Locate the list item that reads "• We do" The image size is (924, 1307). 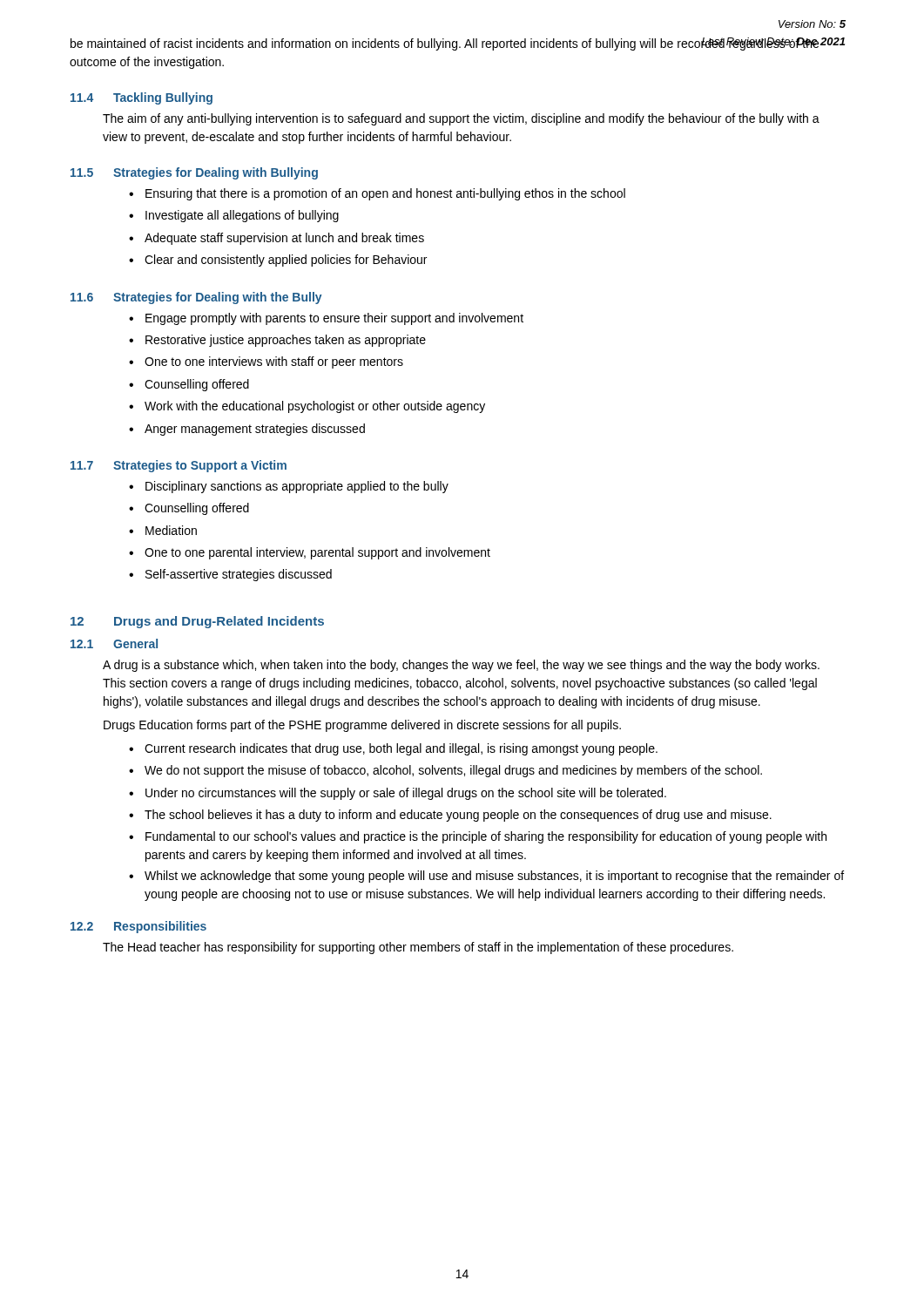pyautogui.click(x=446, y=772)
